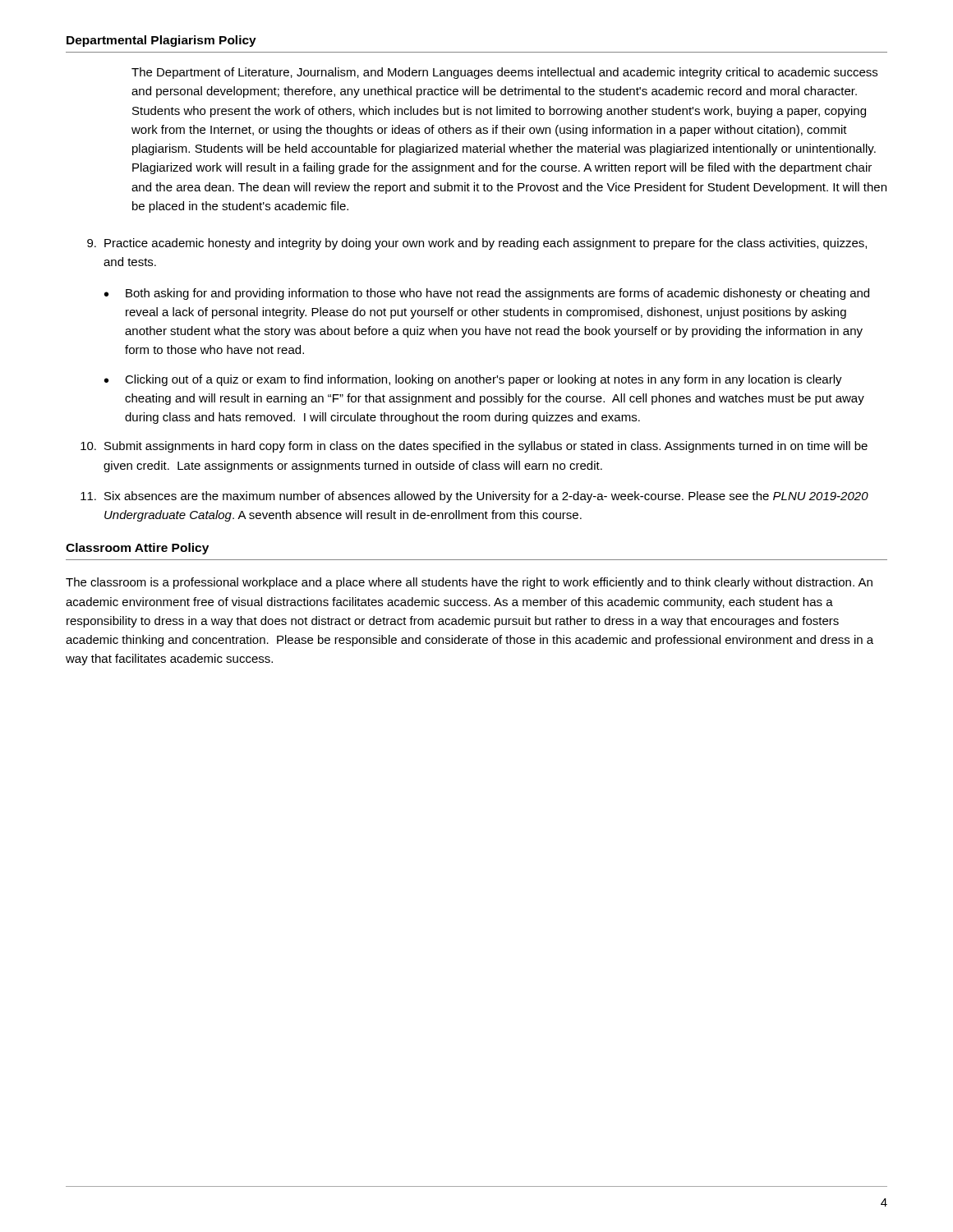The width and height of the screenshot is (953, 1232).
Task: Find the block starting "11. Six absences"
Action: [x=476, y=505]
